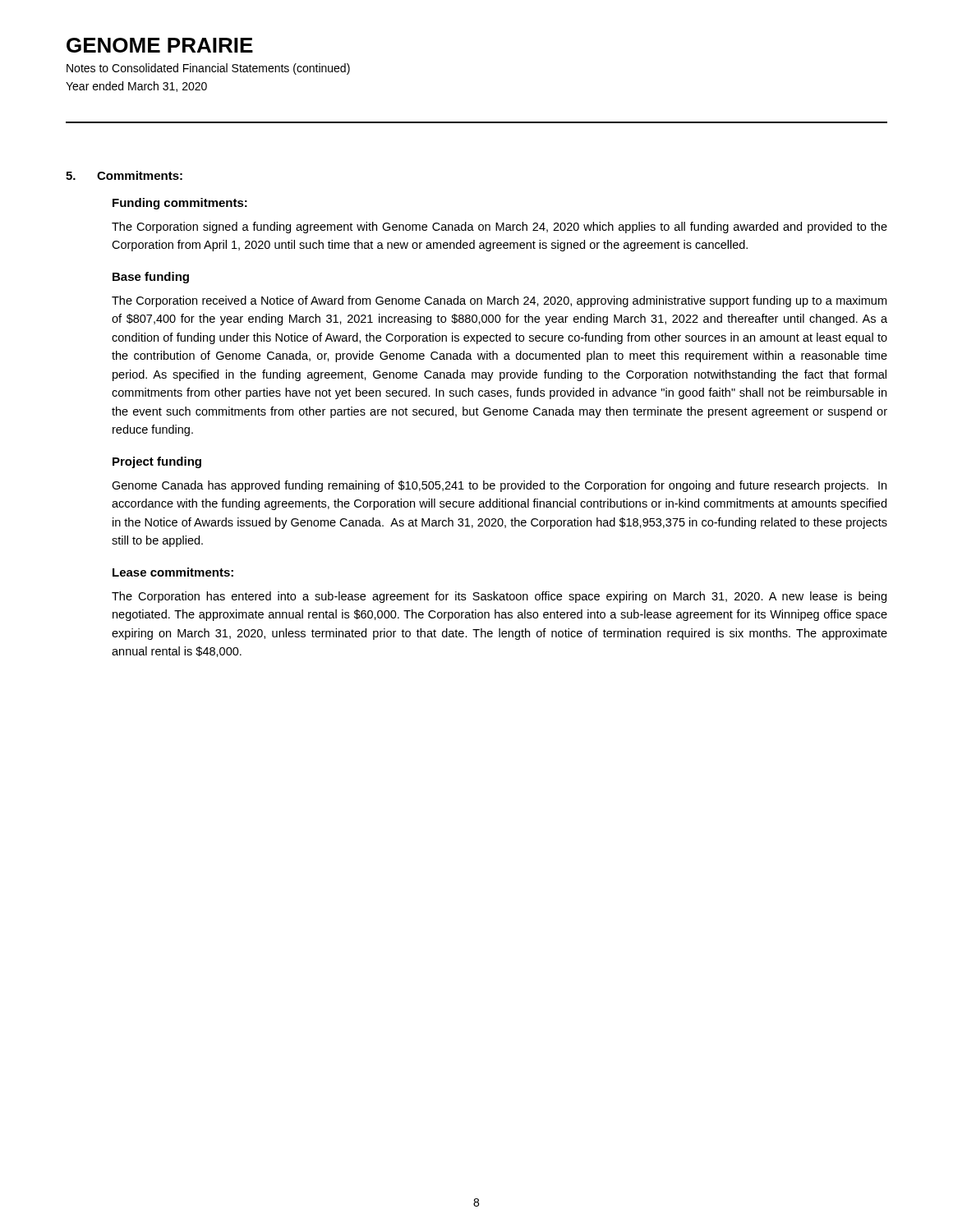Click on the text starting "GENOME PRAIRIE"
Image resolution: width=953 pixels, height=1232 pixels.
159,46
